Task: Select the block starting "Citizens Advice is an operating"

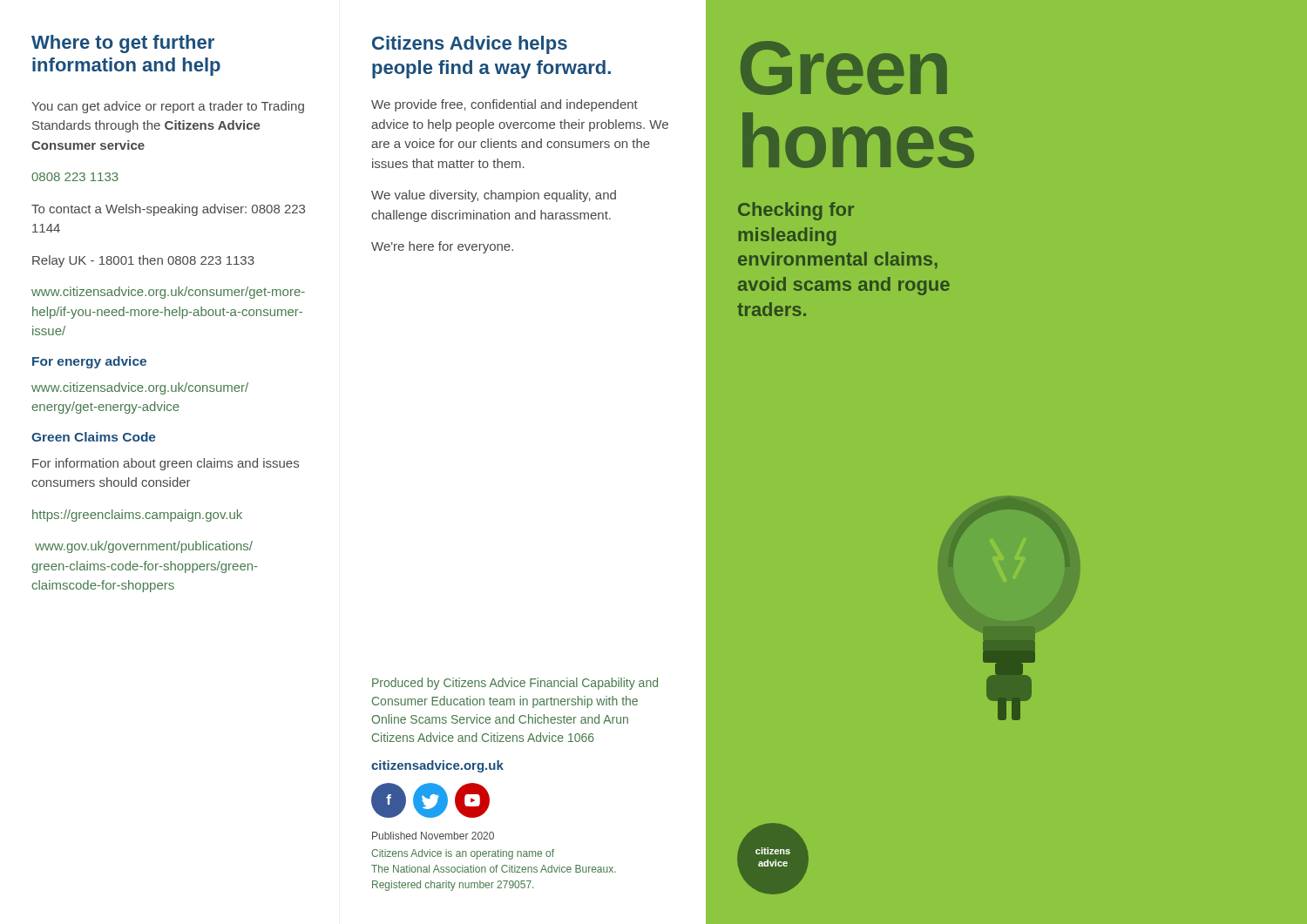Action: click(x=523, y=869)
